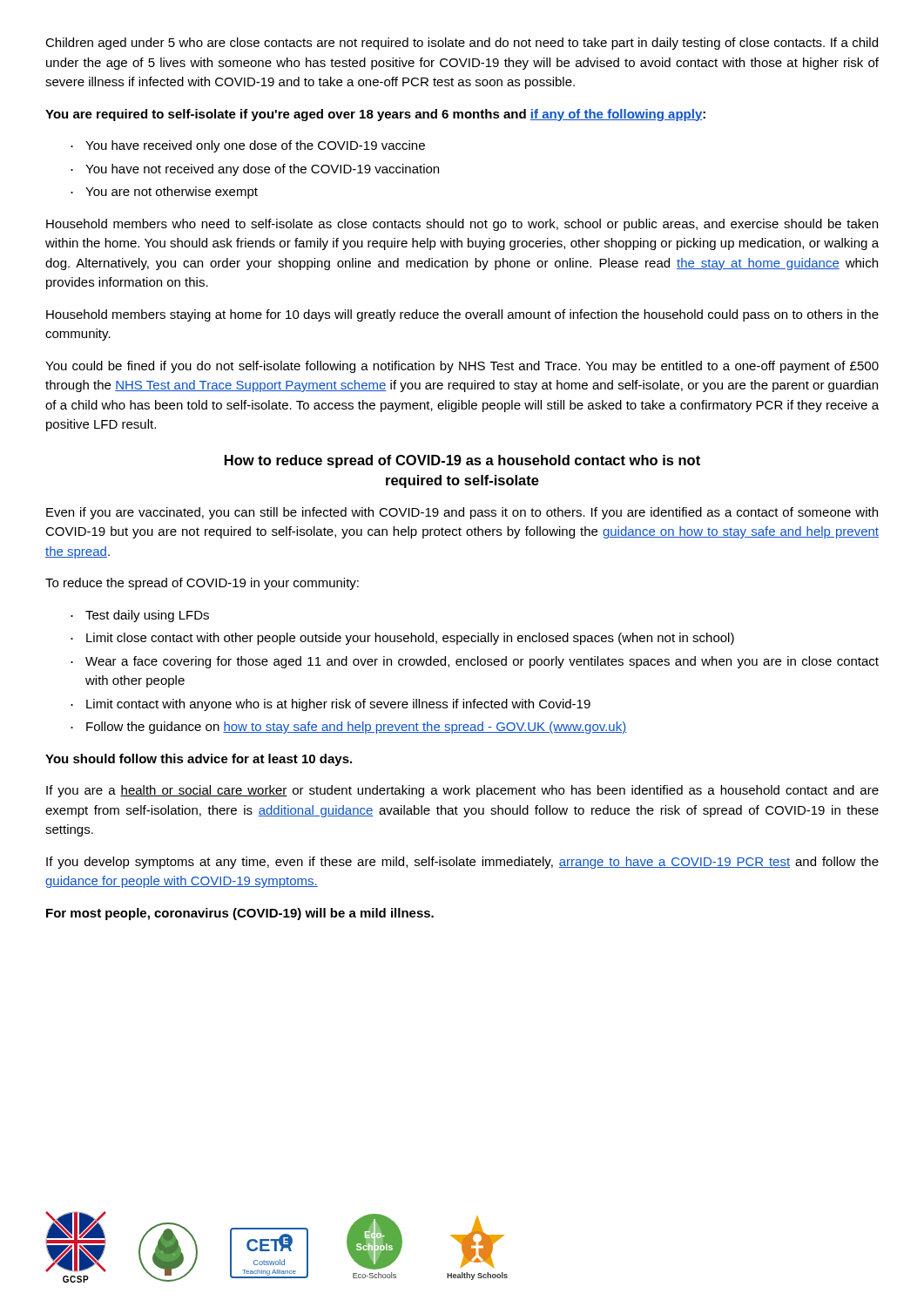Select the text block containing "To reduce the"
The image size is (924, 1307).
(202, 584)
